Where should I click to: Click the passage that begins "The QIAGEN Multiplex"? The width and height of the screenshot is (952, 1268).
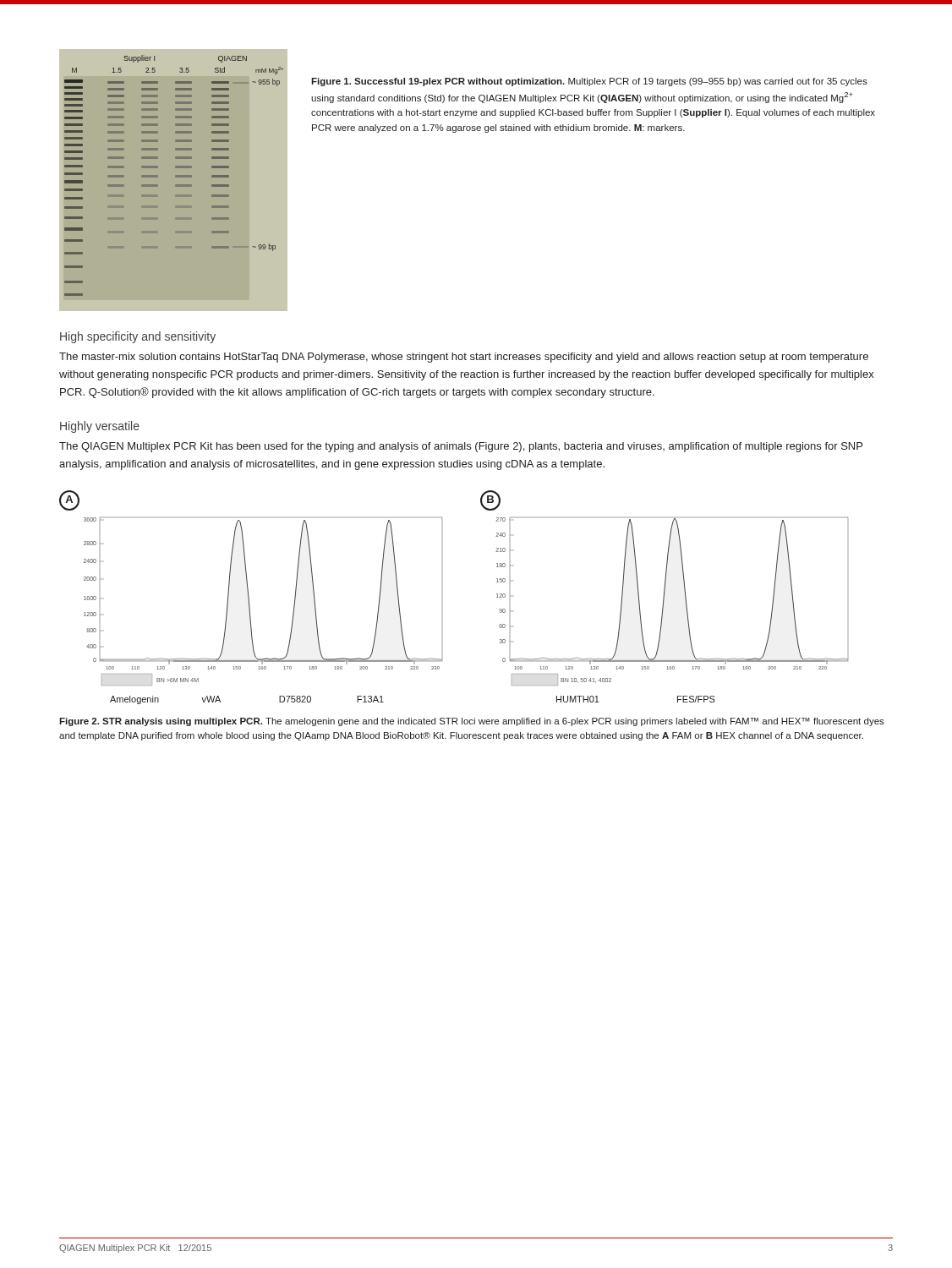461,455
